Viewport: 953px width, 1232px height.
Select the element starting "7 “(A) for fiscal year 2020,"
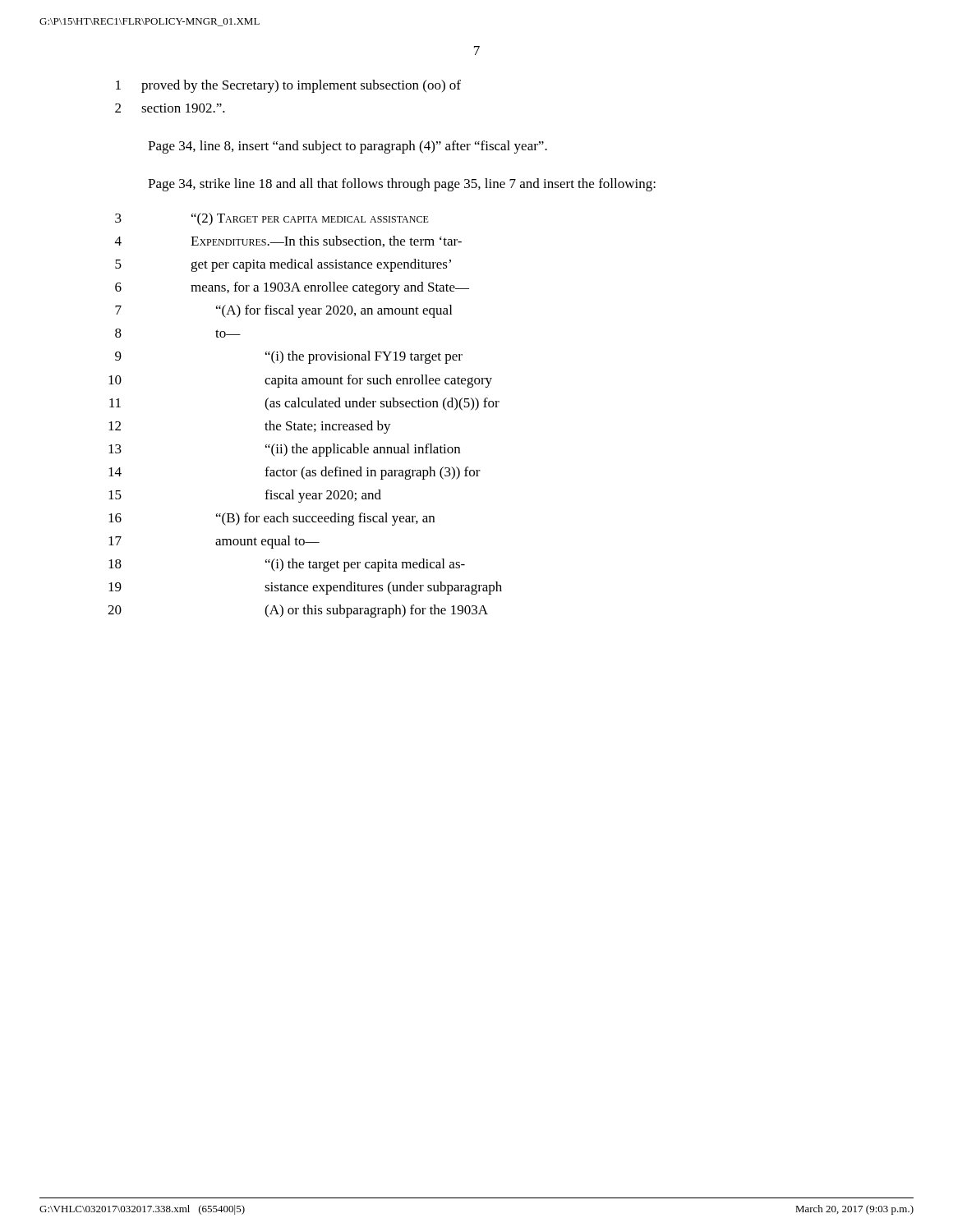[283, 311]
